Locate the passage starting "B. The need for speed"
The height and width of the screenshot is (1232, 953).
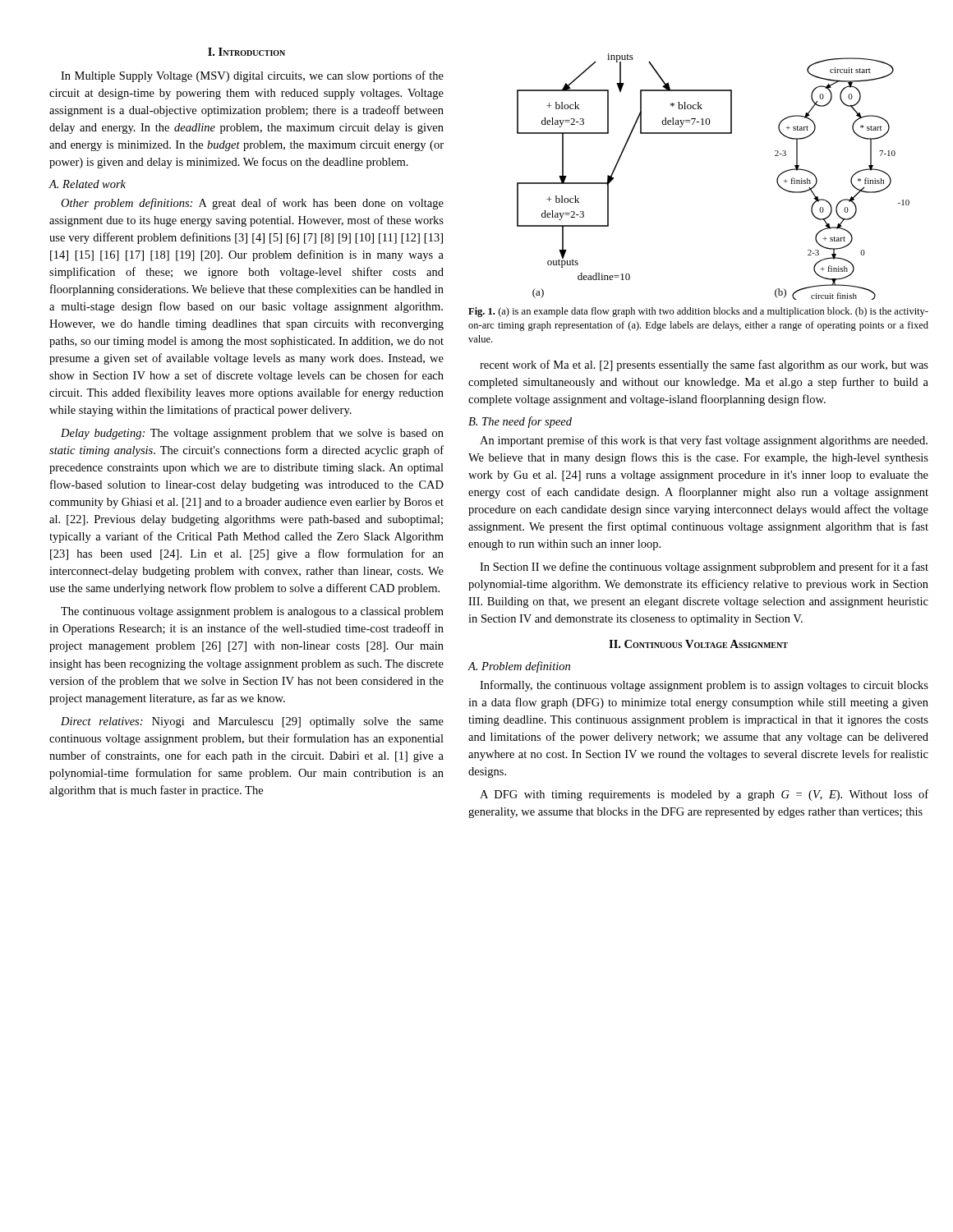click(x=520, y=421)
